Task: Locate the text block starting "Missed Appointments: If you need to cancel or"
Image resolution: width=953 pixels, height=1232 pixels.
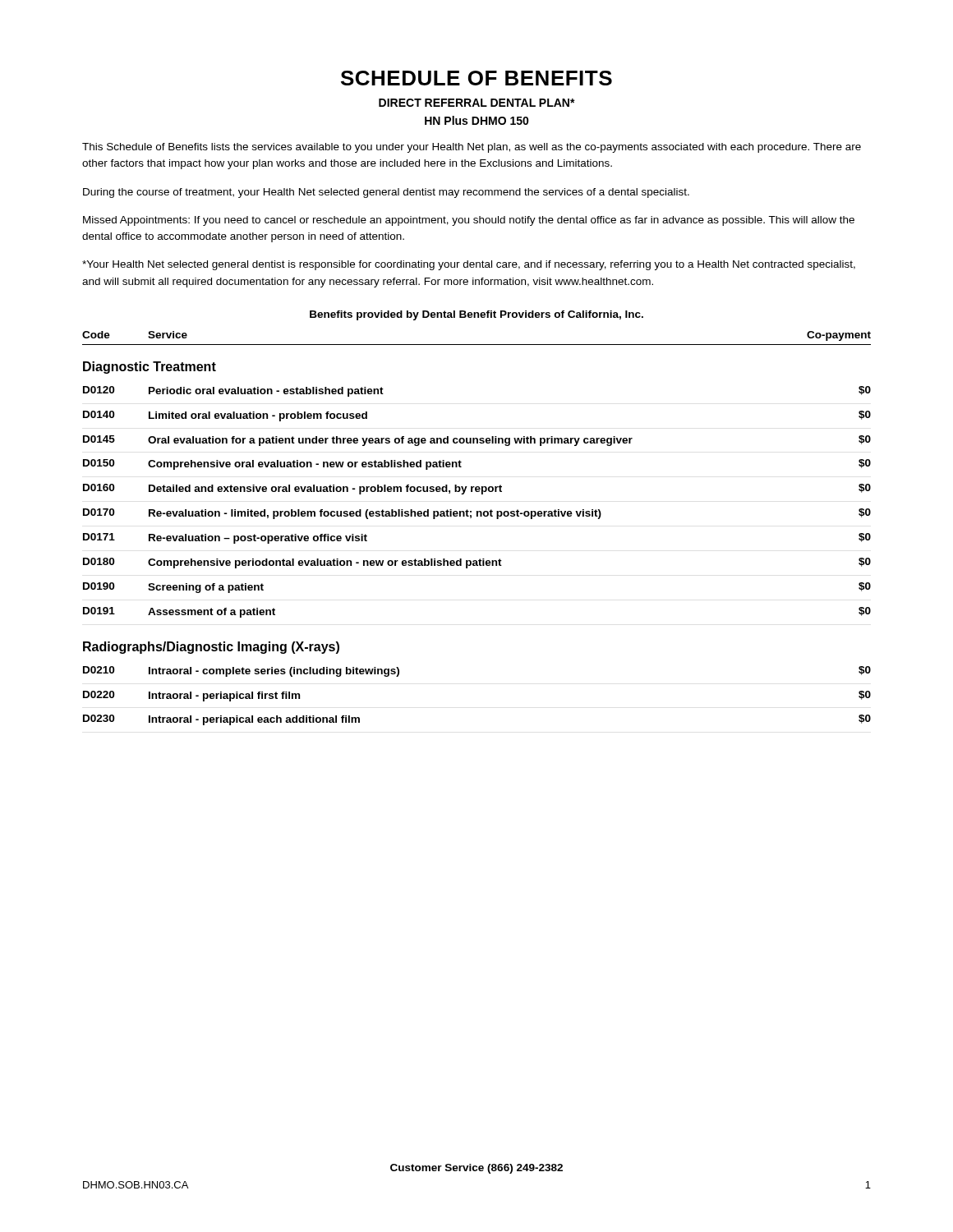Action: (x=468, y=228)
